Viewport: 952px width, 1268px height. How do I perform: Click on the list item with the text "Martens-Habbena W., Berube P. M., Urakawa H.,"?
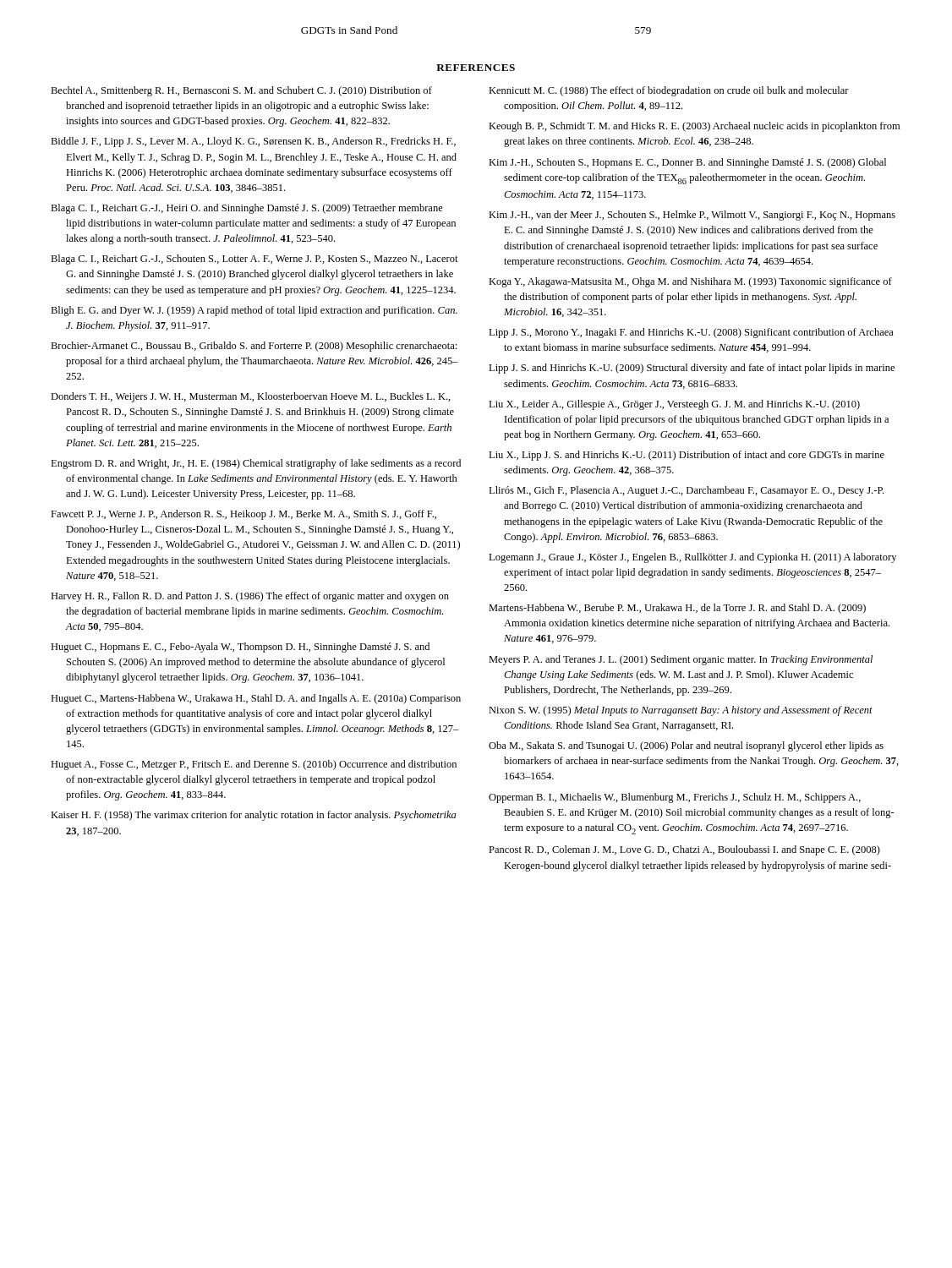coord(690,623)
